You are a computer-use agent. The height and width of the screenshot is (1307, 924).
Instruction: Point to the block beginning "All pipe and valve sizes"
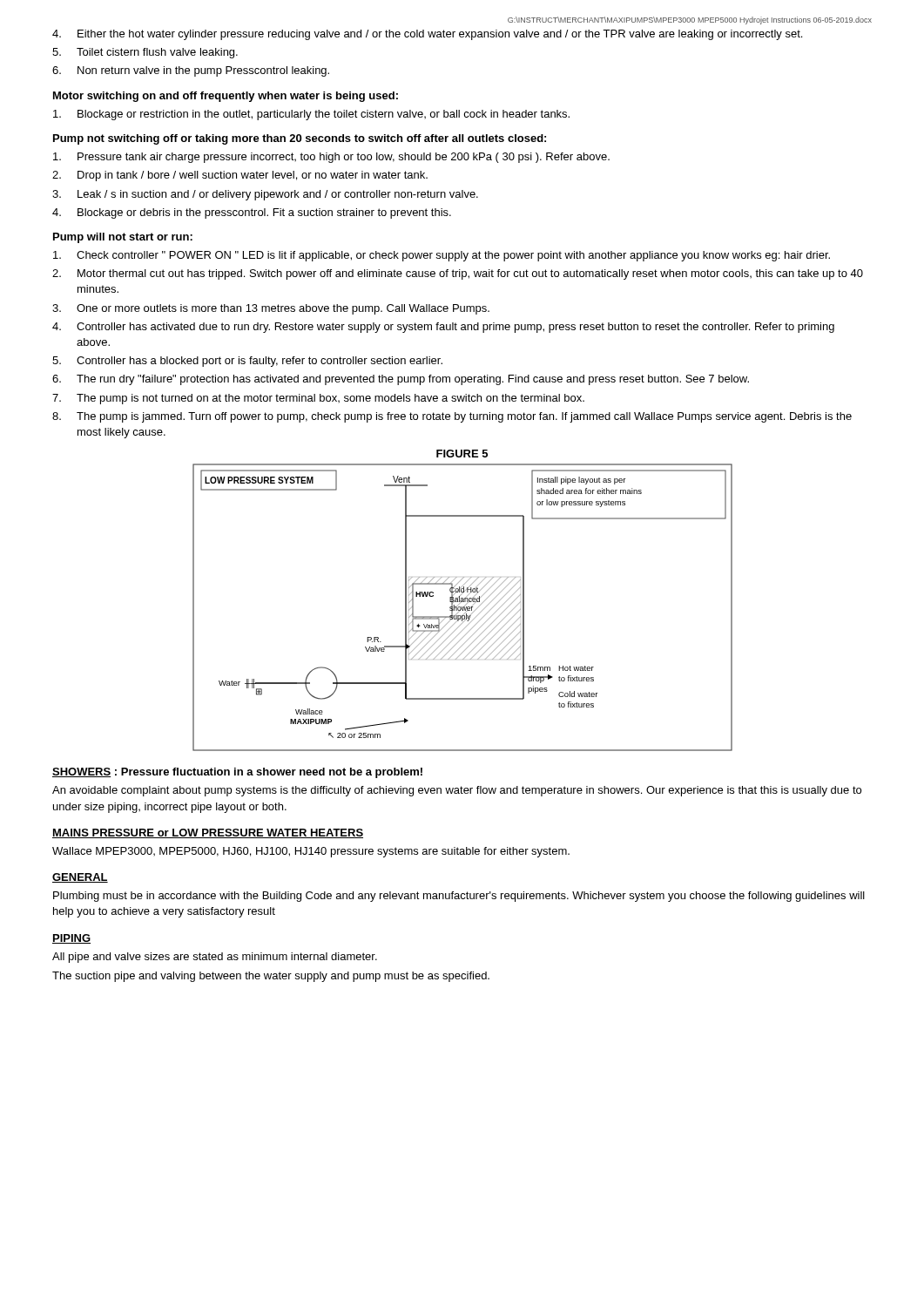[x=215, y=956]
